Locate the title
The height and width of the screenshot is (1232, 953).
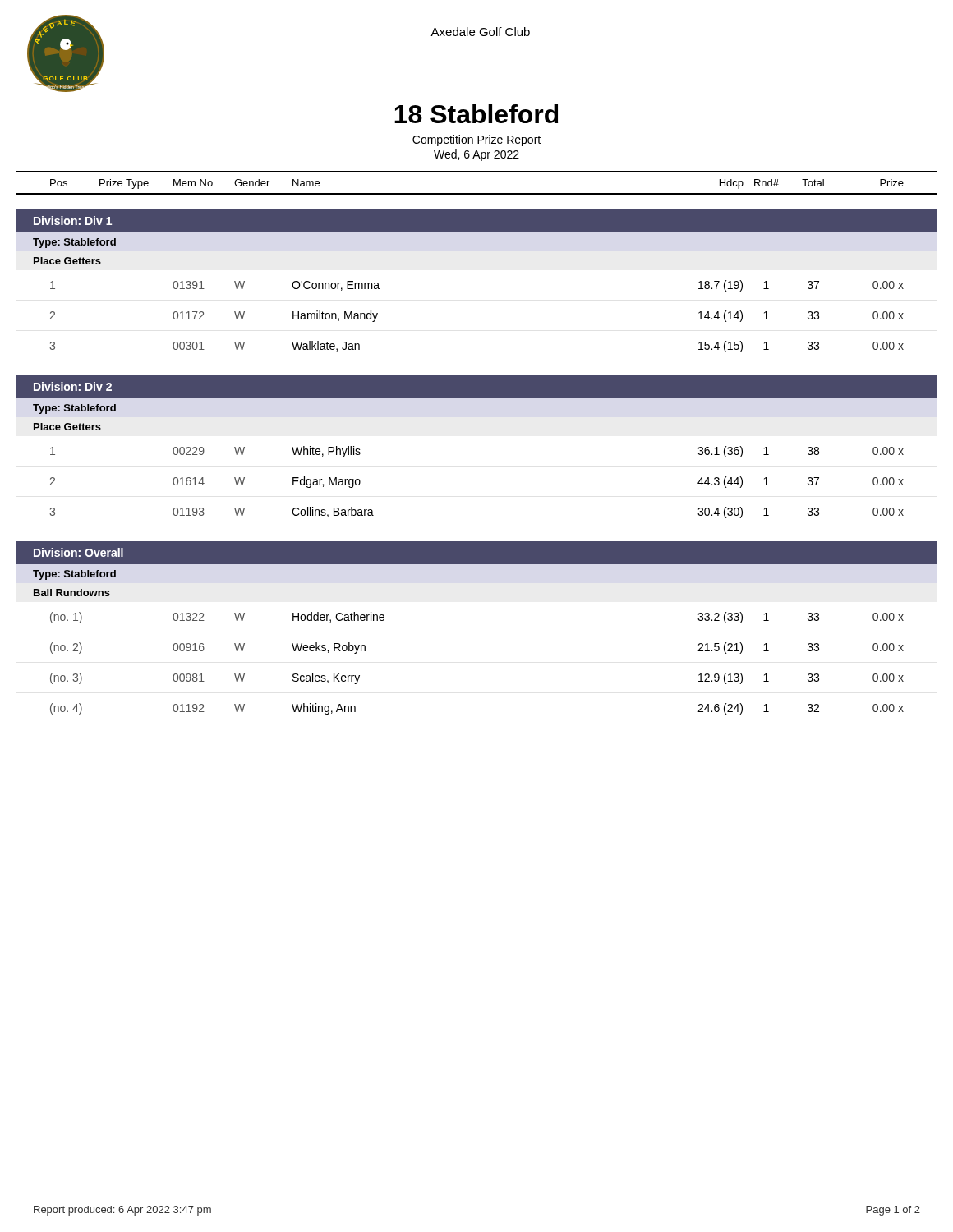[x=476, y=114]
